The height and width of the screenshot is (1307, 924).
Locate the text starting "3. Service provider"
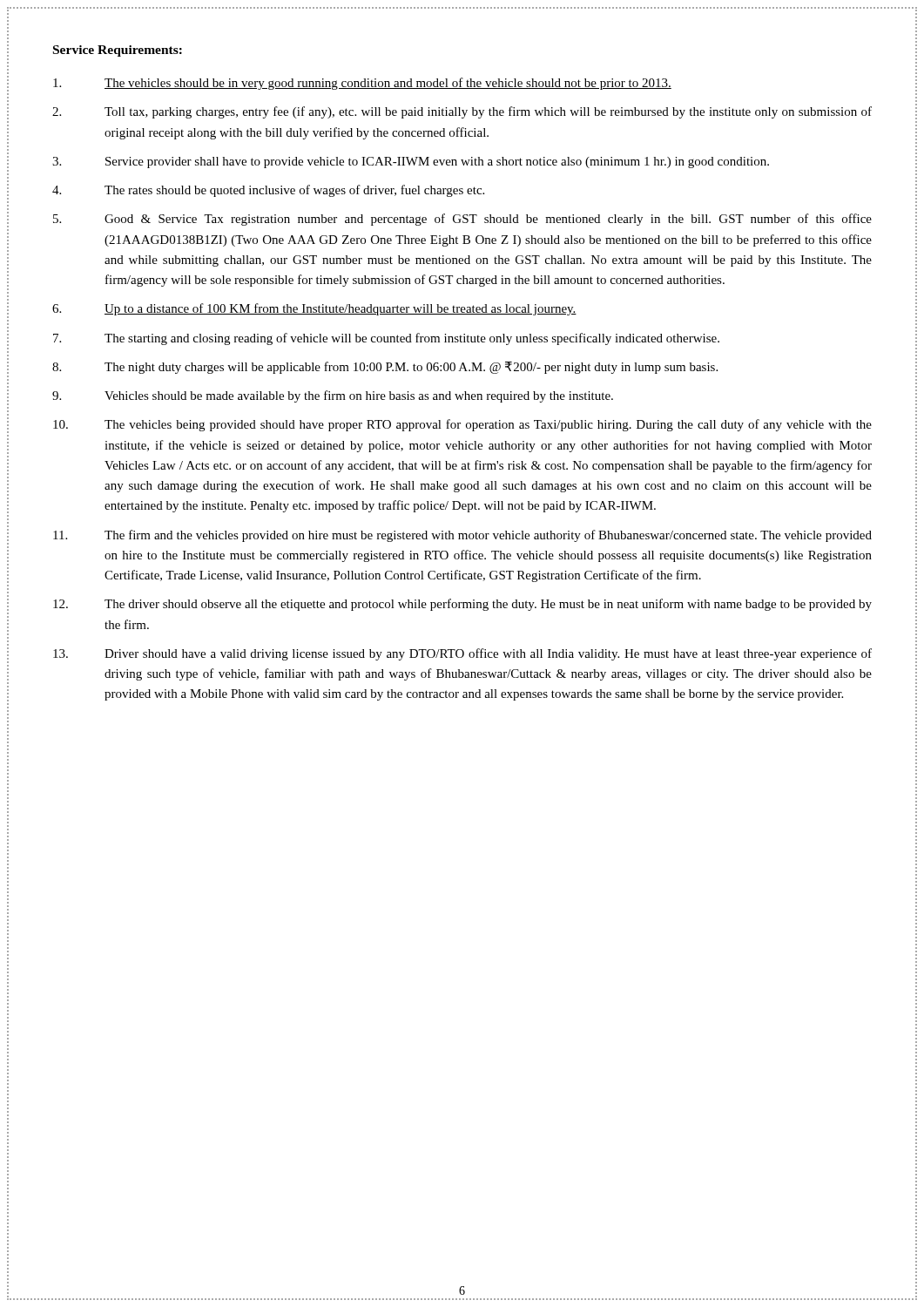(x=462, y=161)
